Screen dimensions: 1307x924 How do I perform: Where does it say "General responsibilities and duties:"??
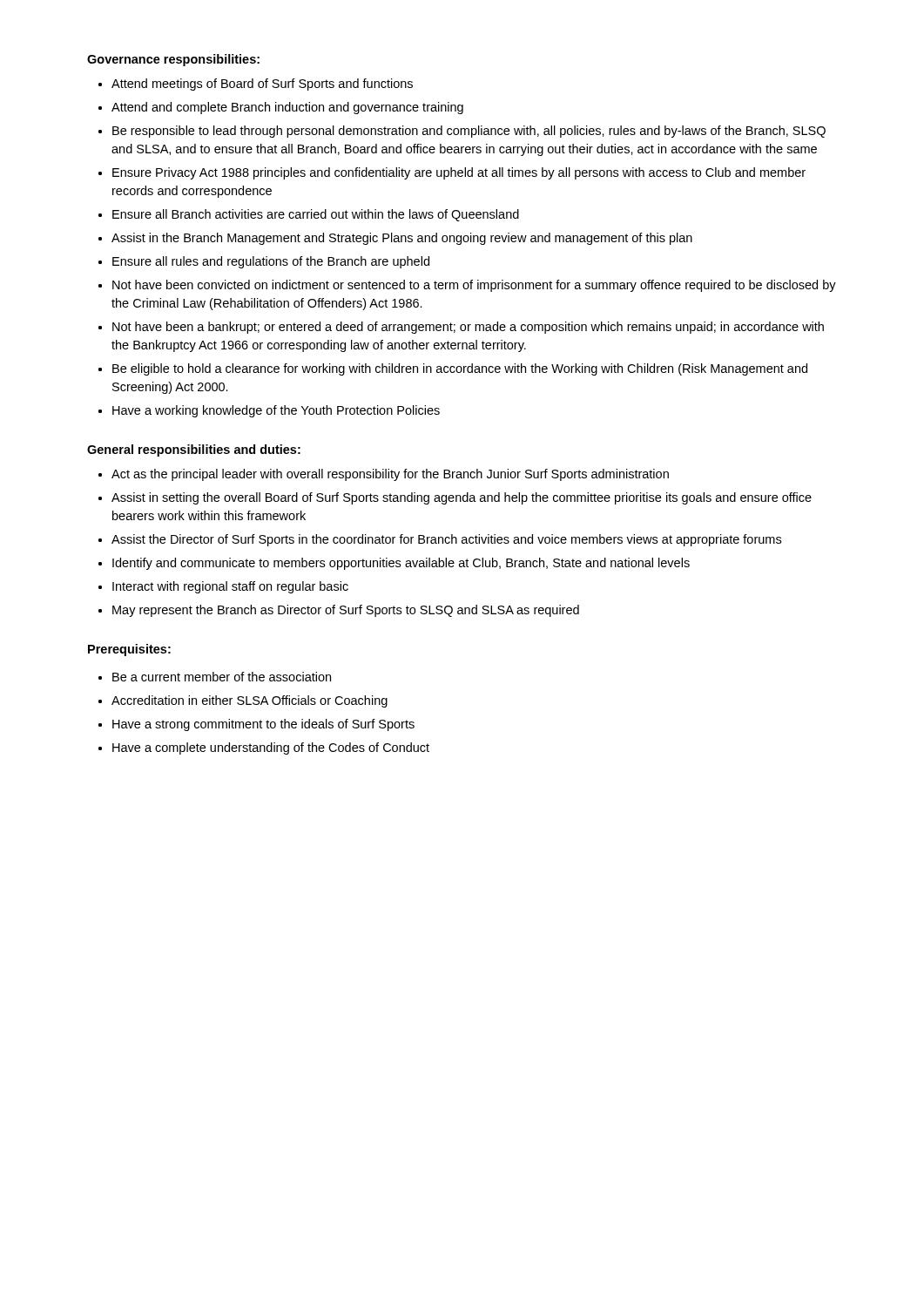coord(194,450)
